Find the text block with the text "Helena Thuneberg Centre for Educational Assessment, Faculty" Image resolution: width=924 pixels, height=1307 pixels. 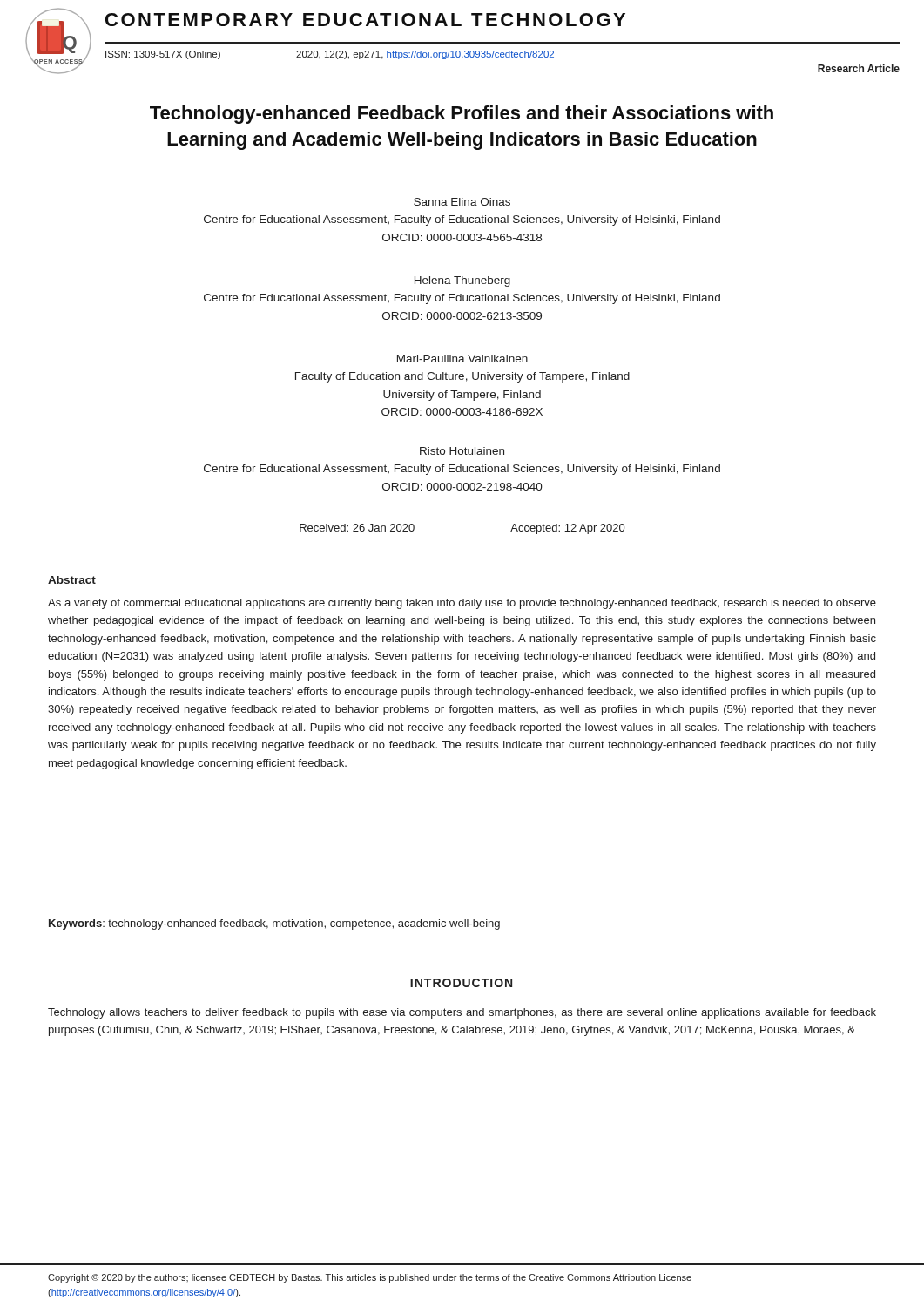click(462, 298)
